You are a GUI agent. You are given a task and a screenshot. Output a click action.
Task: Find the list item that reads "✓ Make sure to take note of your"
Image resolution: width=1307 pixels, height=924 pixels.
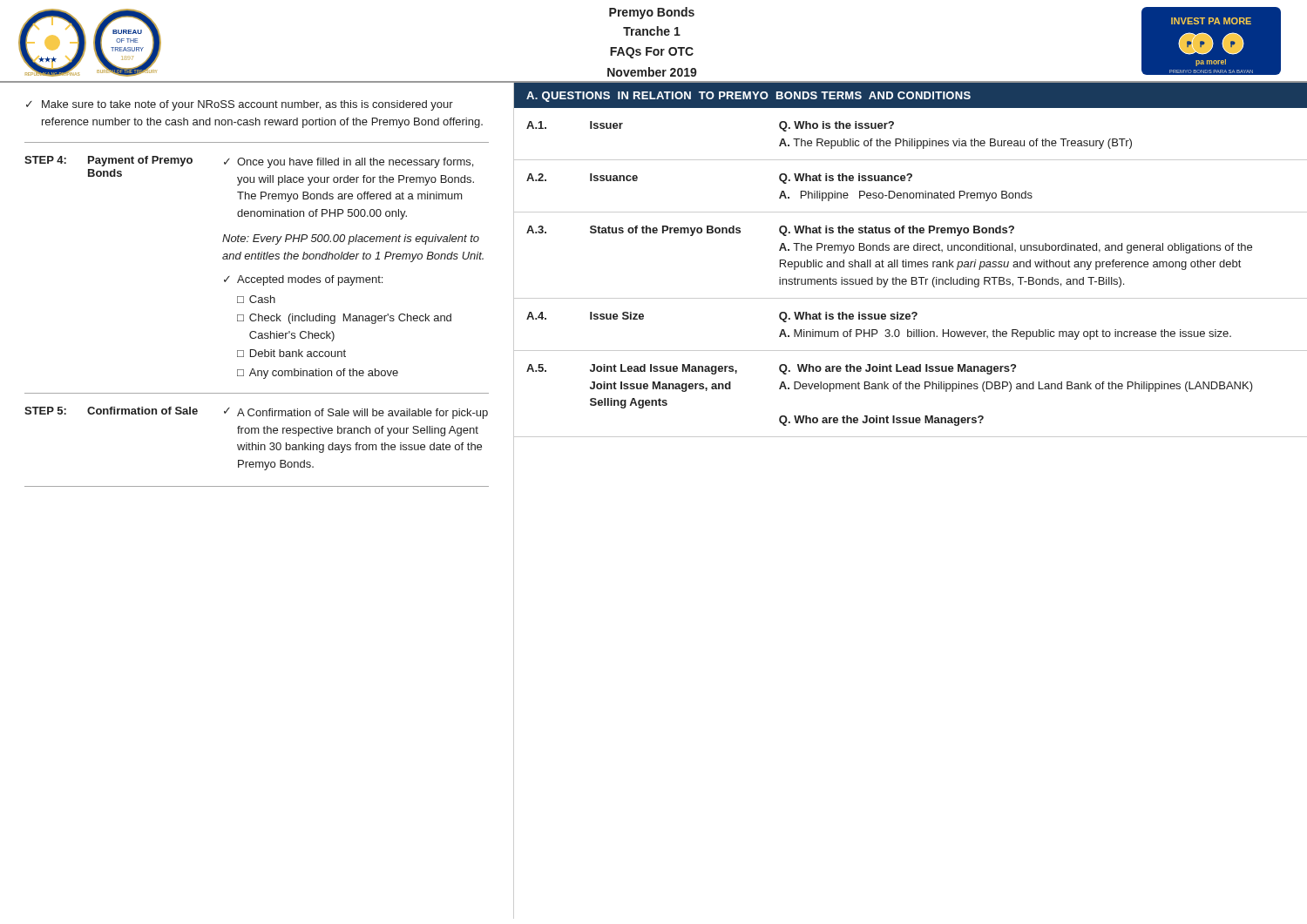click(x=257, y=113)
